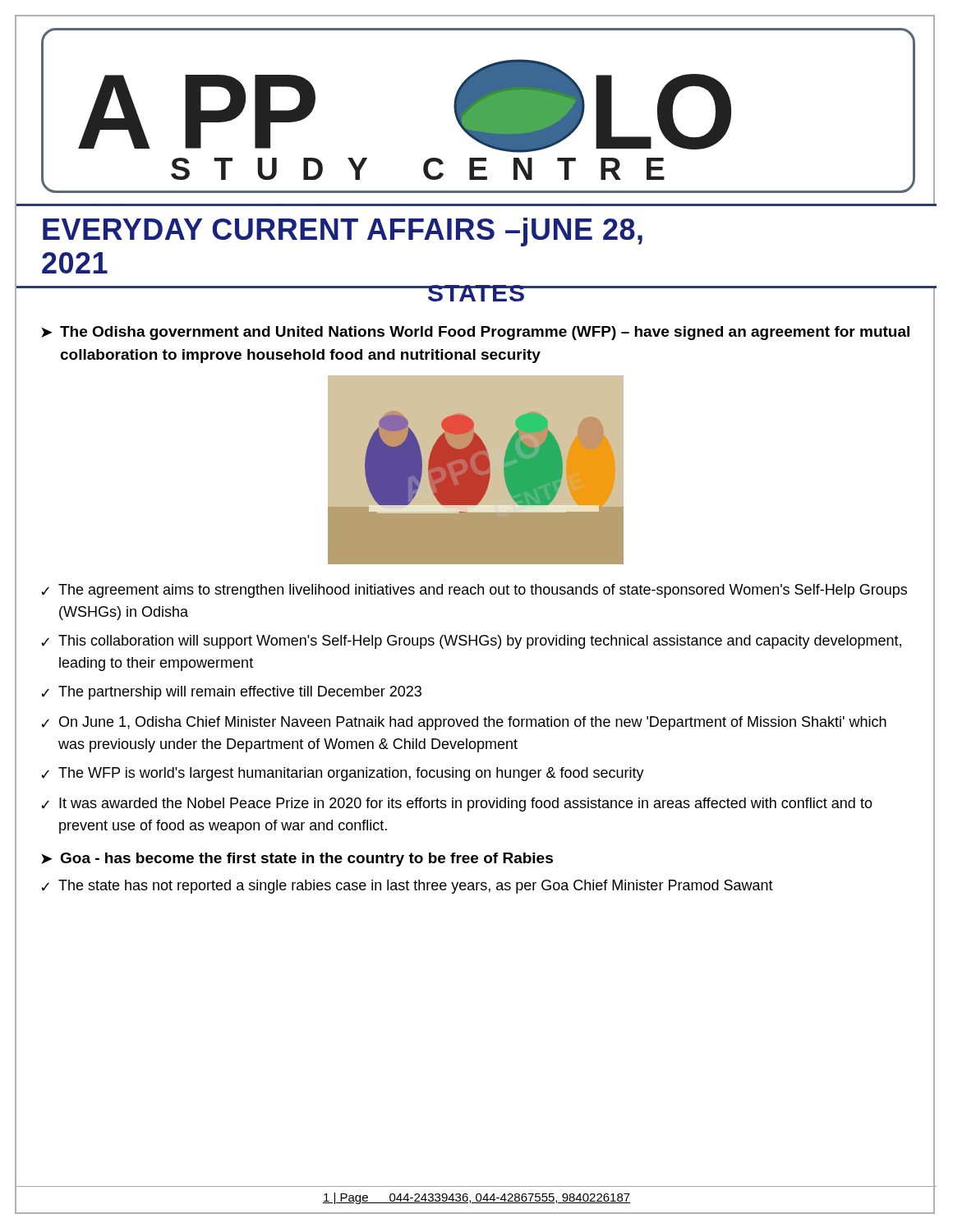Viewport: 953px width, 1232px height.
Task: Click on the text block starting "➤ The Odisha government and United Nations"
Action: click(x=476, y=343)
